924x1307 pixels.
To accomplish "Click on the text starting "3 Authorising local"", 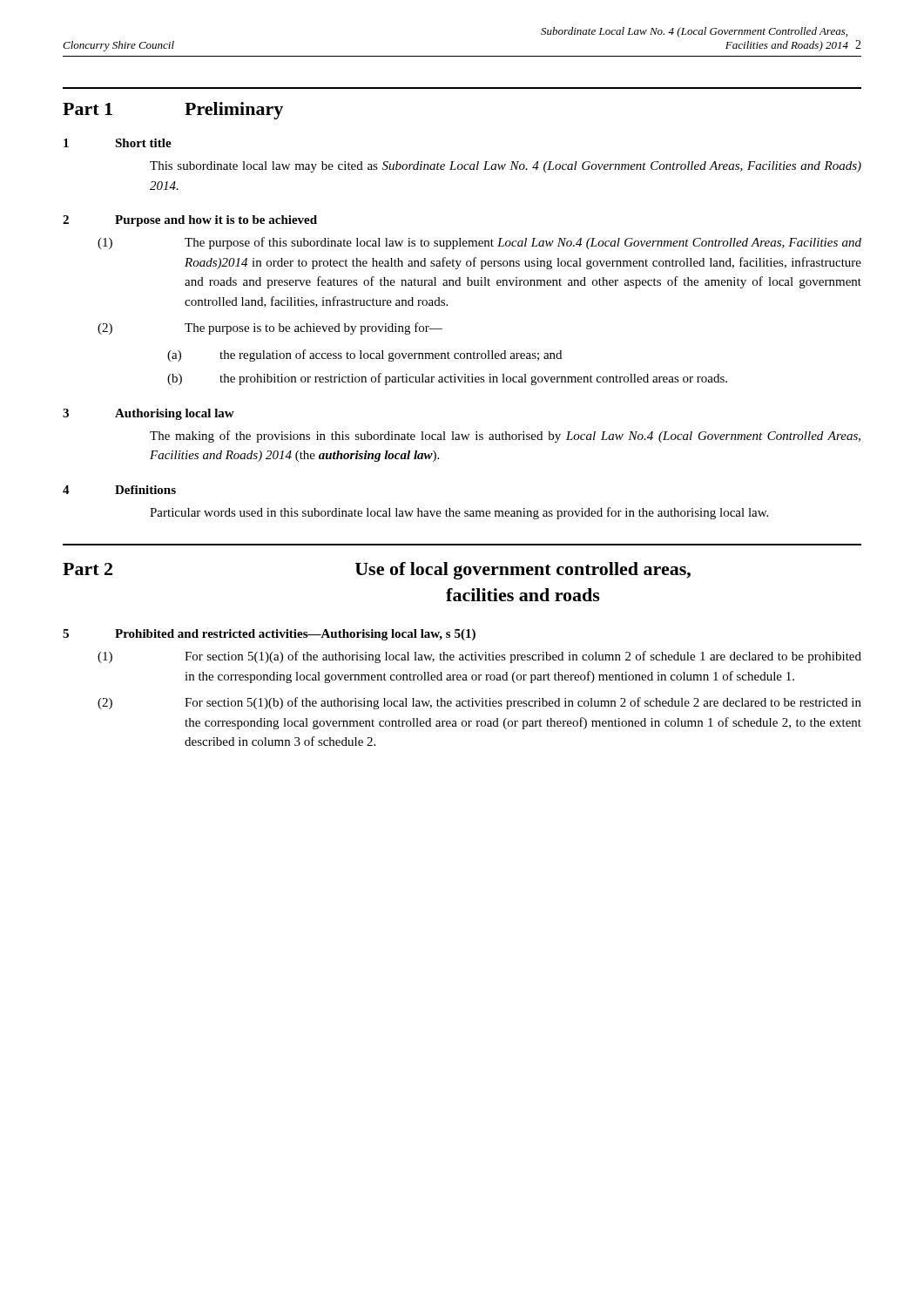I will click(148, 413).
